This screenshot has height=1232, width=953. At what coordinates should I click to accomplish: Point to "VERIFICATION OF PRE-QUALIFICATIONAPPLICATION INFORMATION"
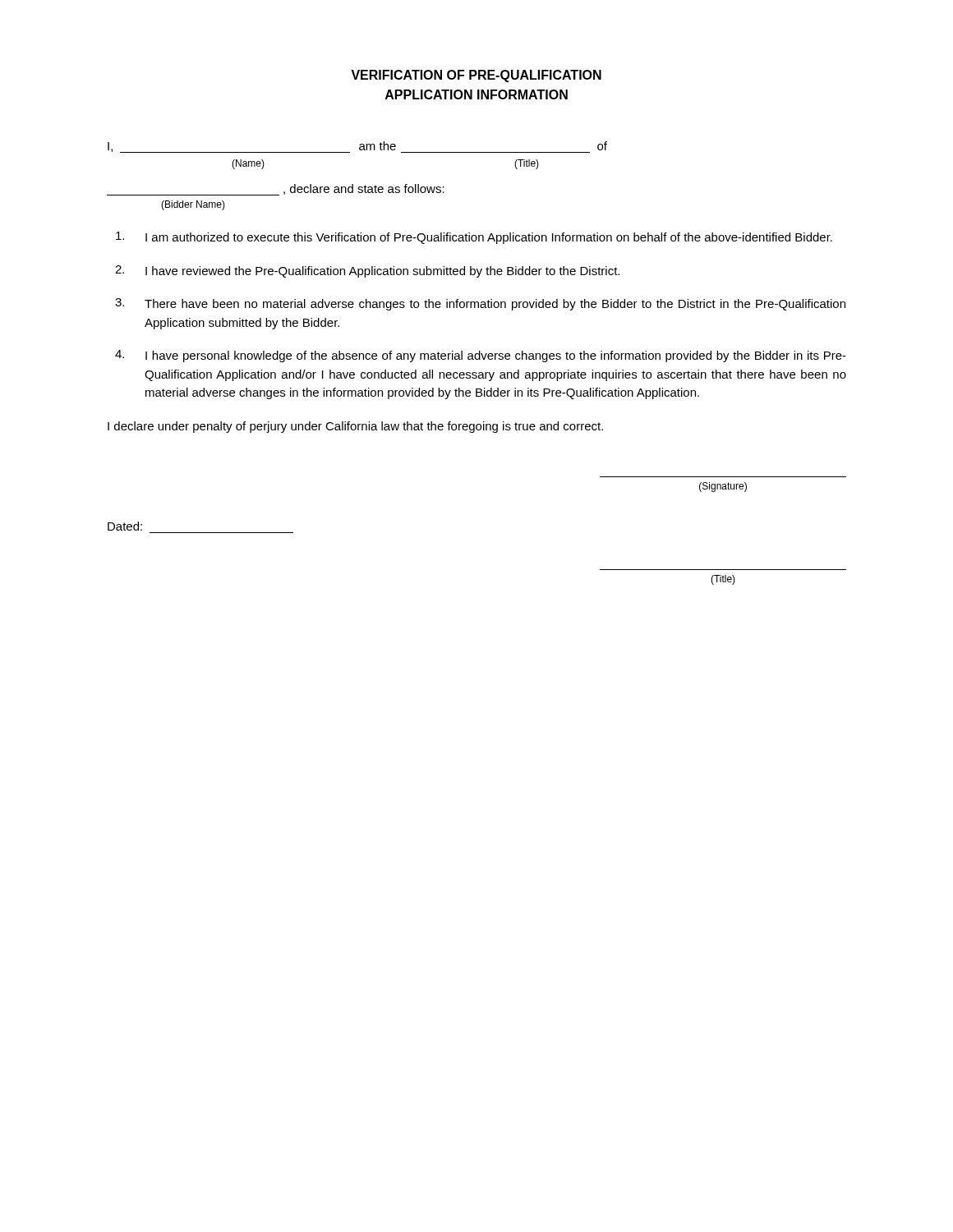(x=476, y=85)
